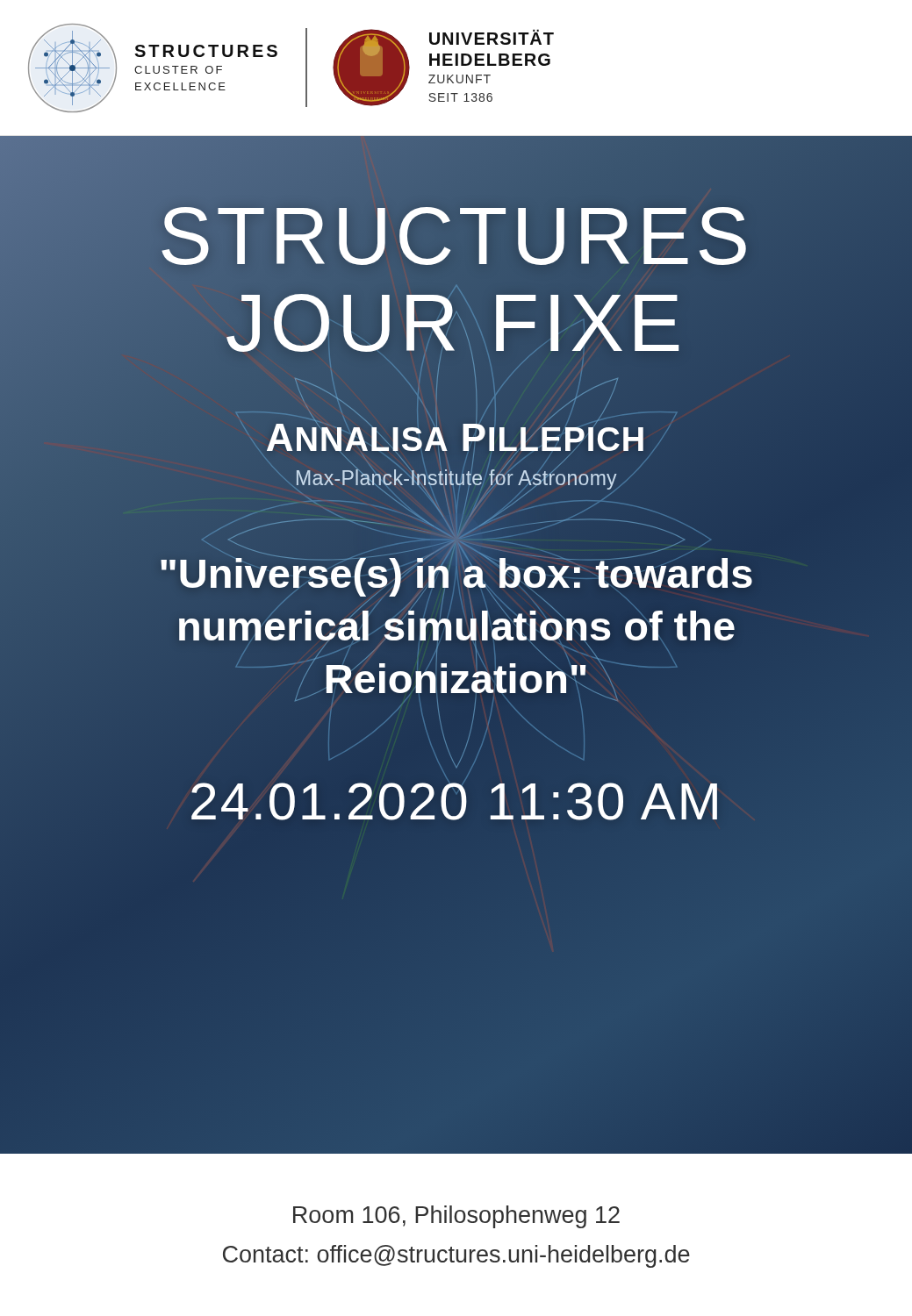Click on the element starting "STRUCTURES JOUR FIXE"
912x1316 pixels.
456,280
